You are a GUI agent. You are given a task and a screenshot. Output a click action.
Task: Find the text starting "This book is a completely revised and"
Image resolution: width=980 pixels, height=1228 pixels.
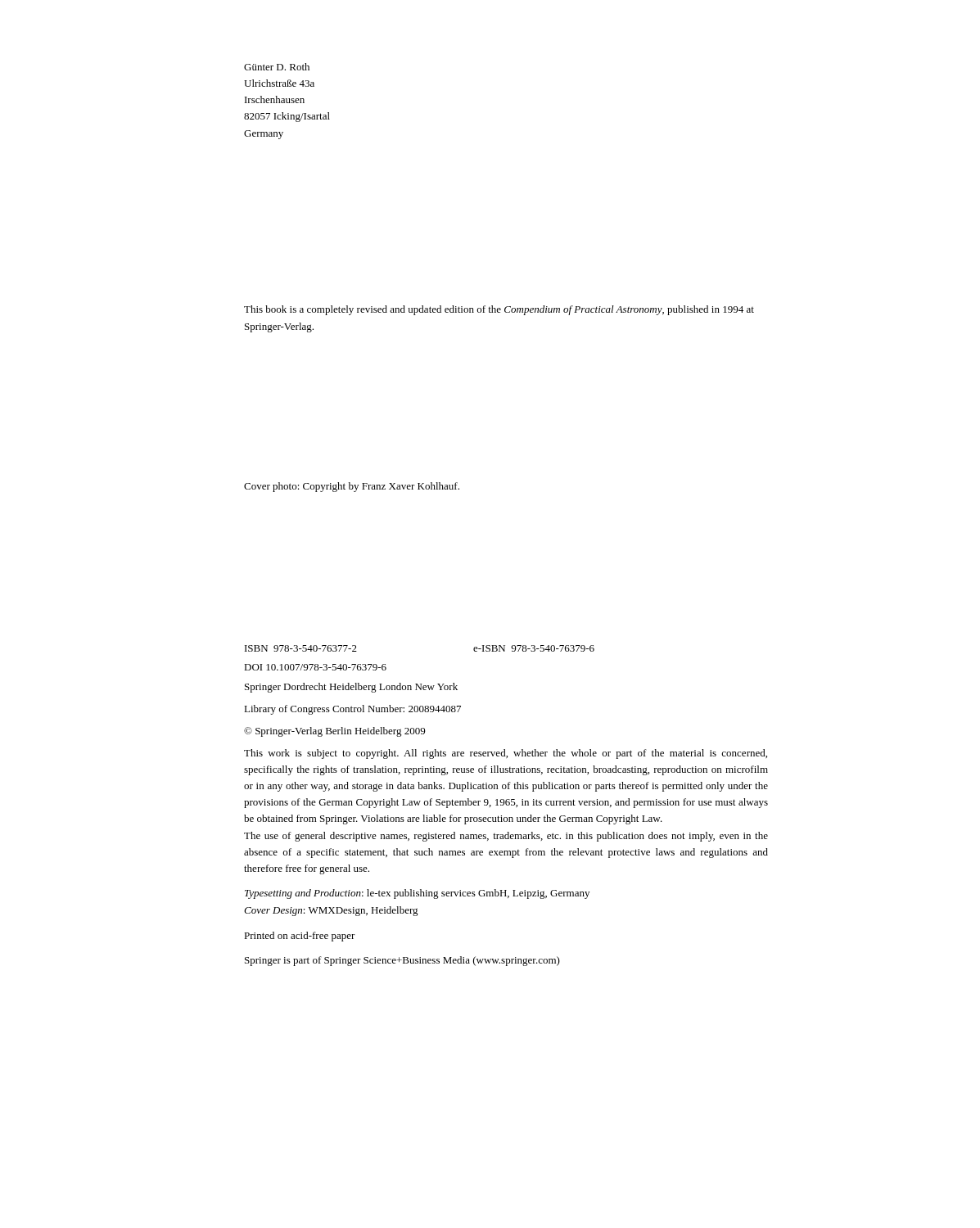pyautogui.click(x=499, y=317)
